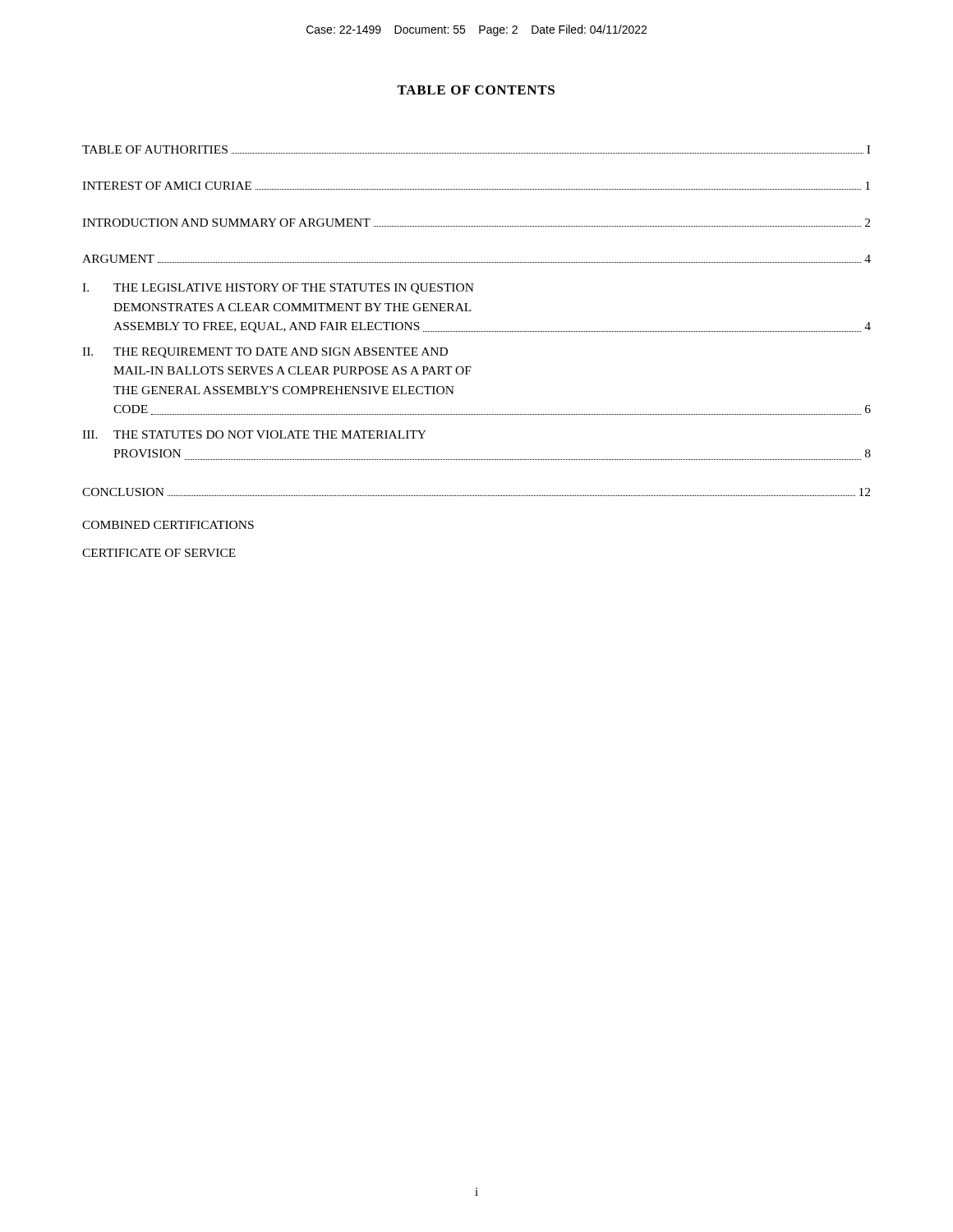Find the block on this page that starts "INTEREST OF AMICI CURIAE"

point(476,186)
